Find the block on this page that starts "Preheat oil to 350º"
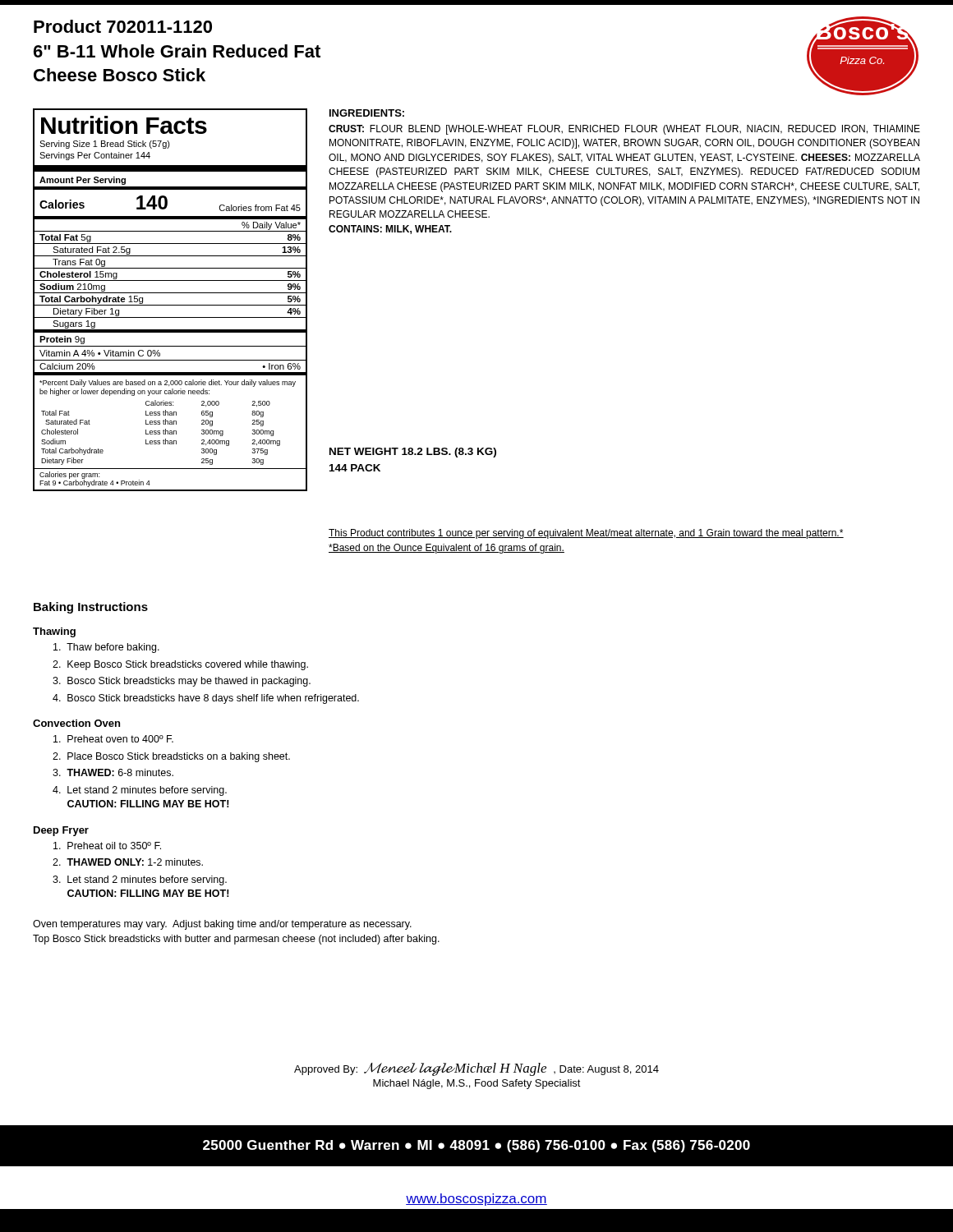 click(x=107, y=846)
